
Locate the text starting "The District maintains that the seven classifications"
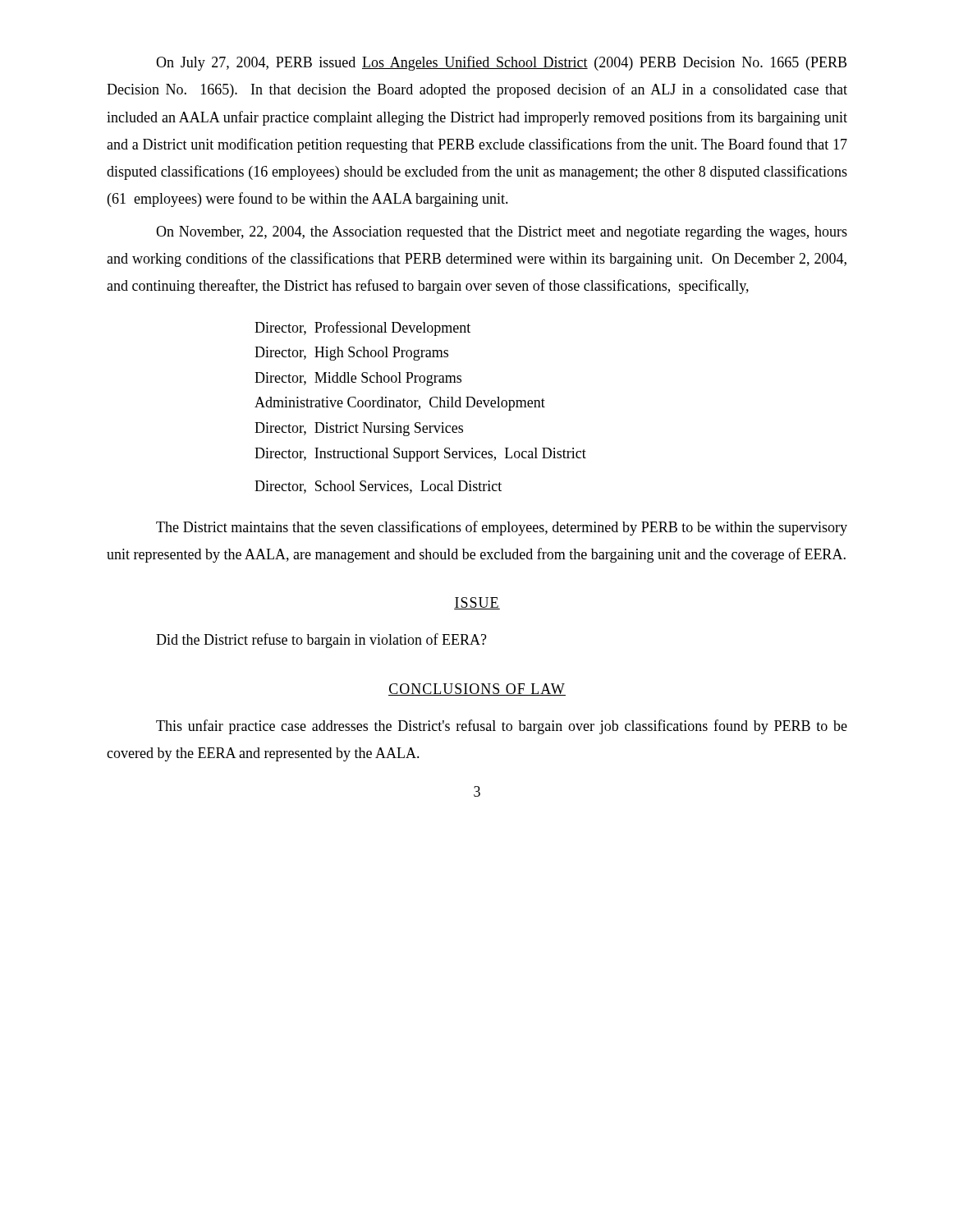point(477,541)
